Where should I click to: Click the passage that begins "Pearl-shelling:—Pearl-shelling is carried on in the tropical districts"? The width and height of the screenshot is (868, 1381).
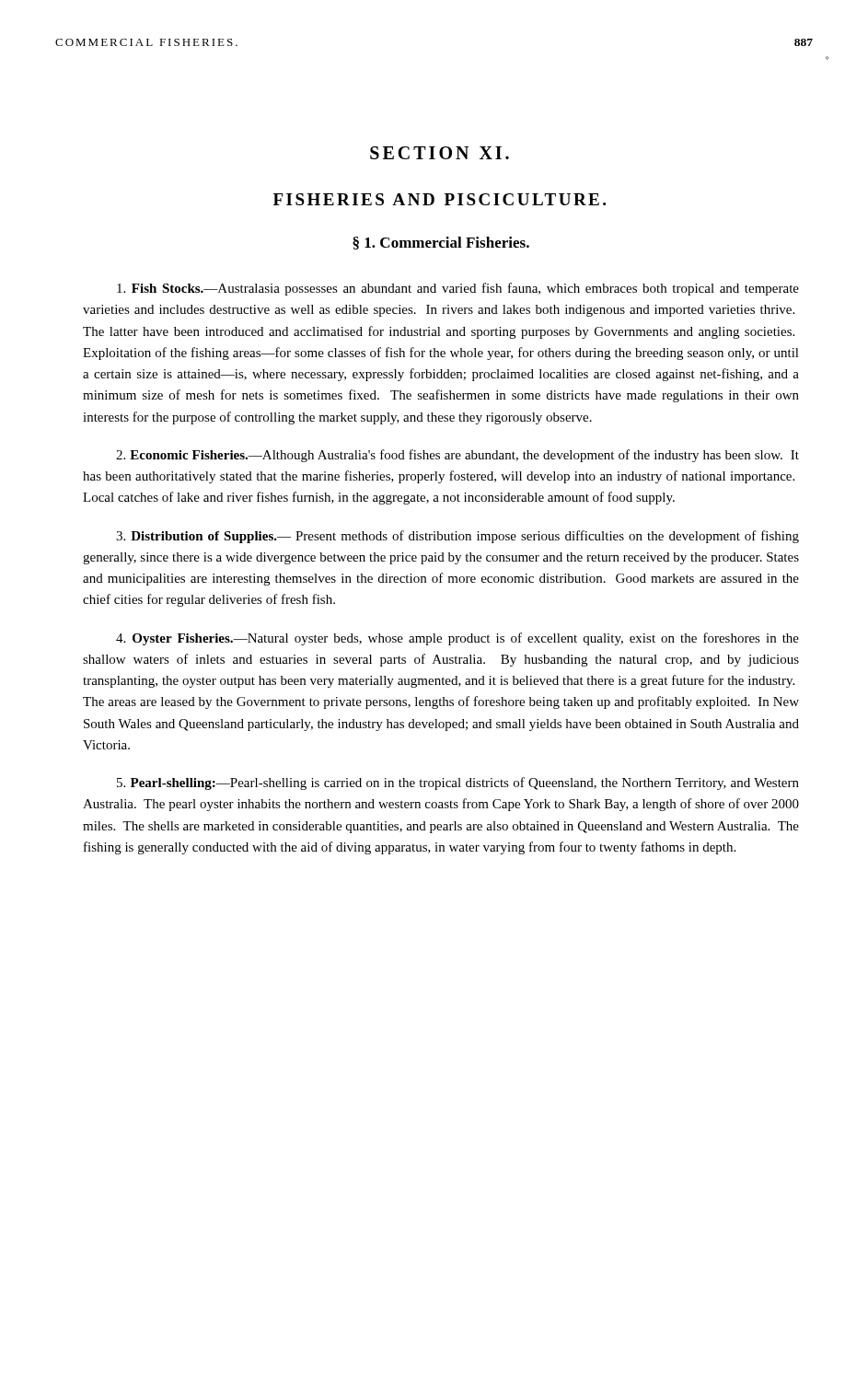[441, 815]
